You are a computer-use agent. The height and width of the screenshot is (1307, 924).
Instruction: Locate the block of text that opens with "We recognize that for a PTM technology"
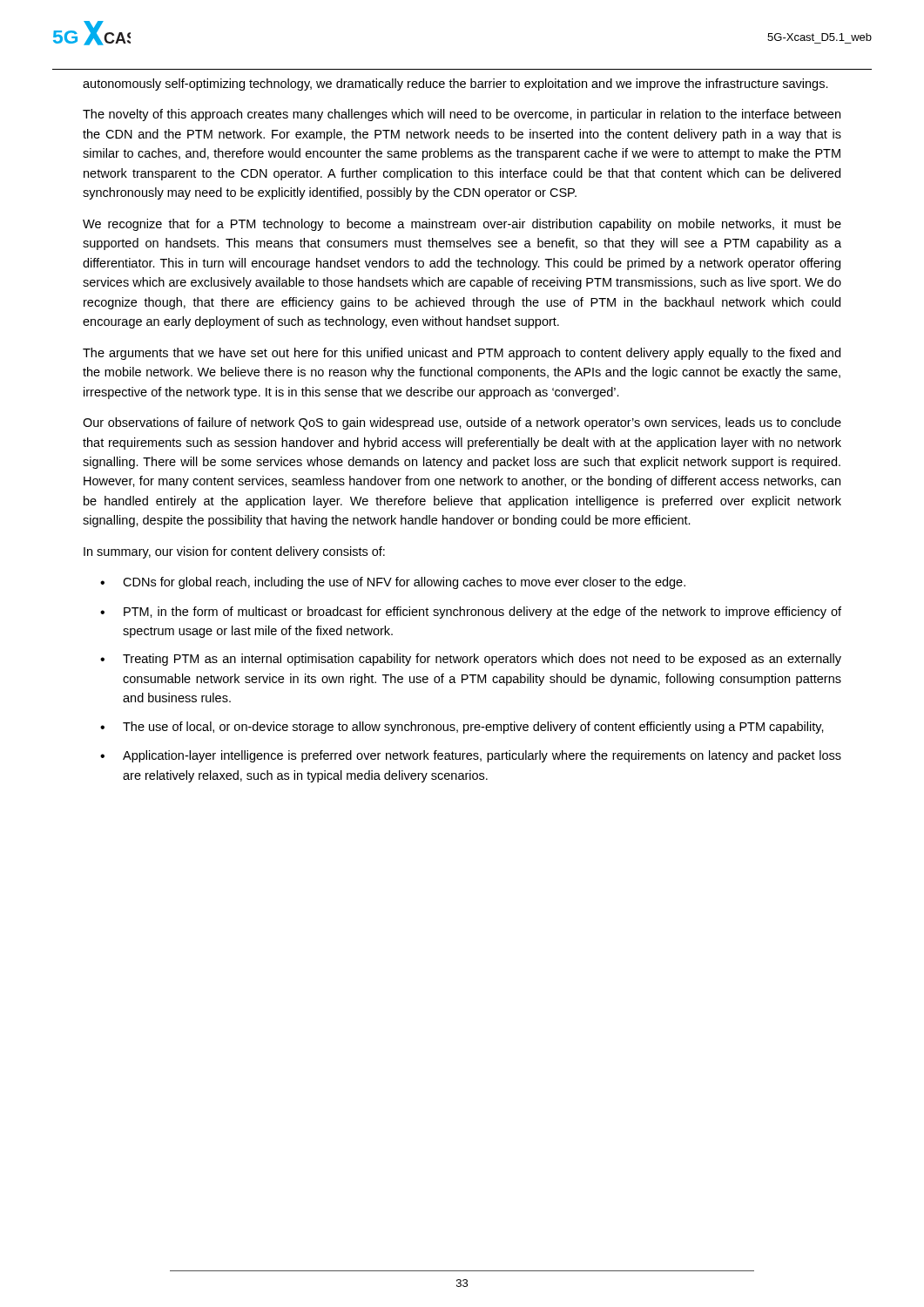[x=462, y=273]
